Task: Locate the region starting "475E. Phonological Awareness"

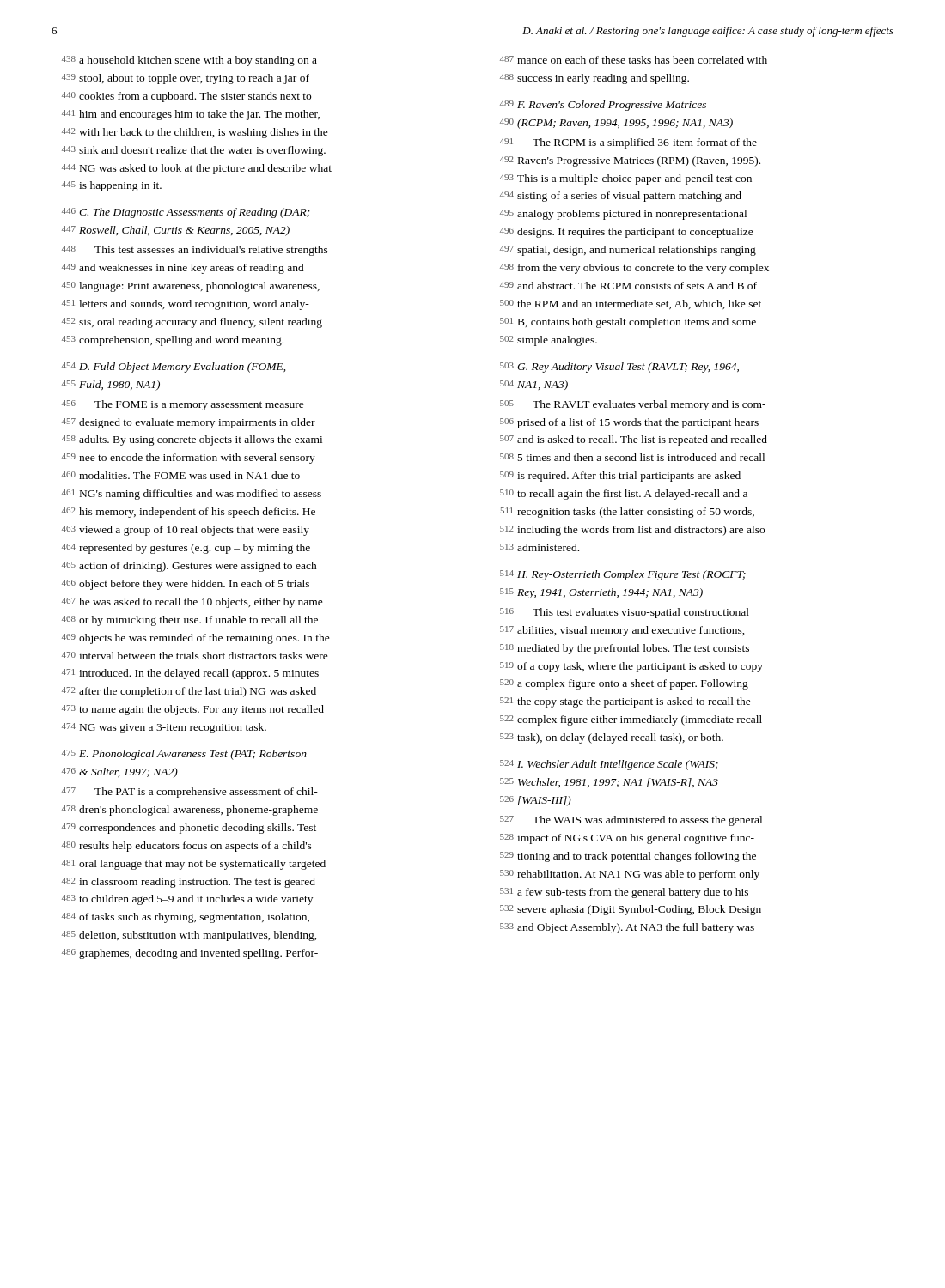Action: (249, 763)
